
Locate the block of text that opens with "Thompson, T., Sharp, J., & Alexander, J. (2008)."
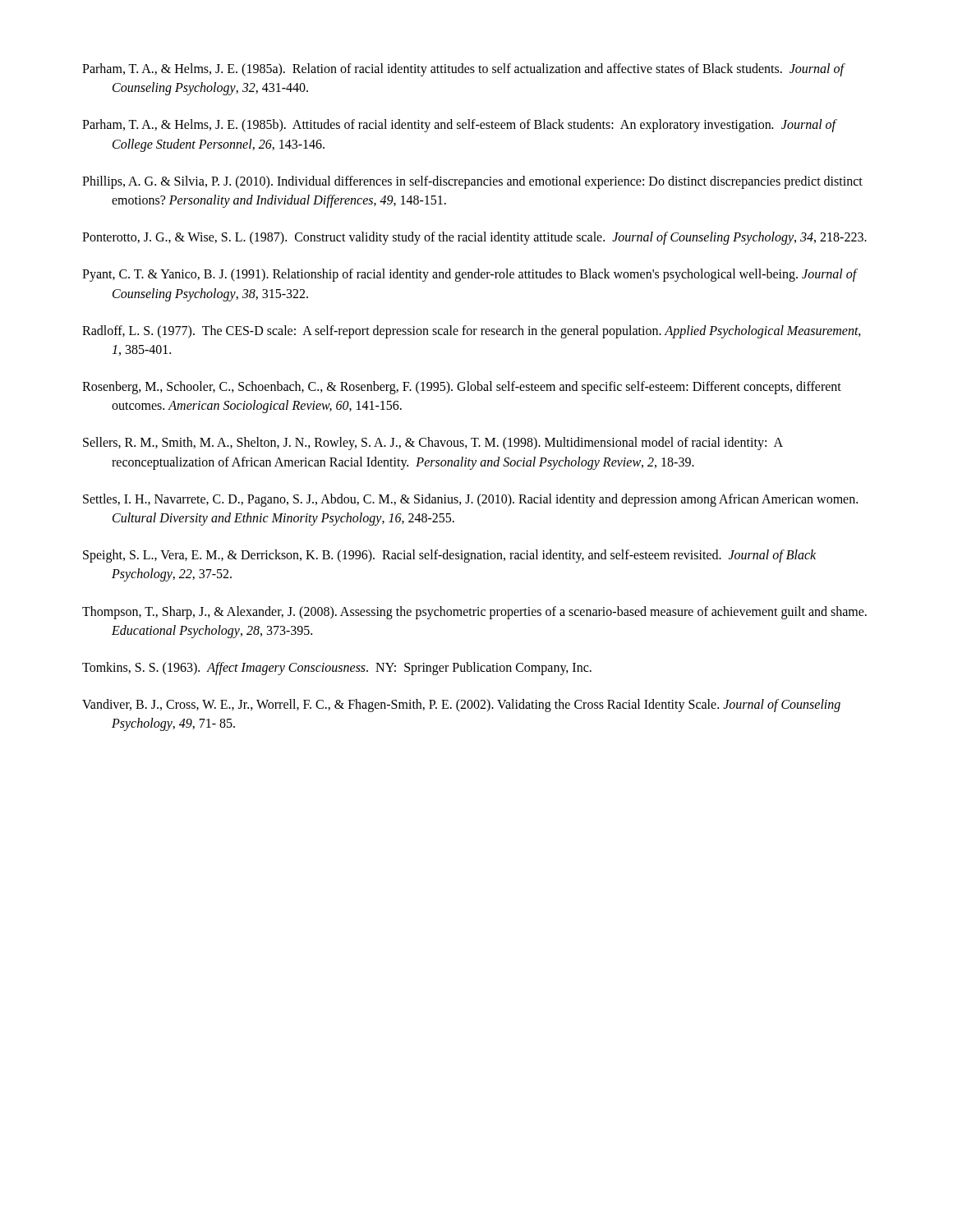(475, 621)
